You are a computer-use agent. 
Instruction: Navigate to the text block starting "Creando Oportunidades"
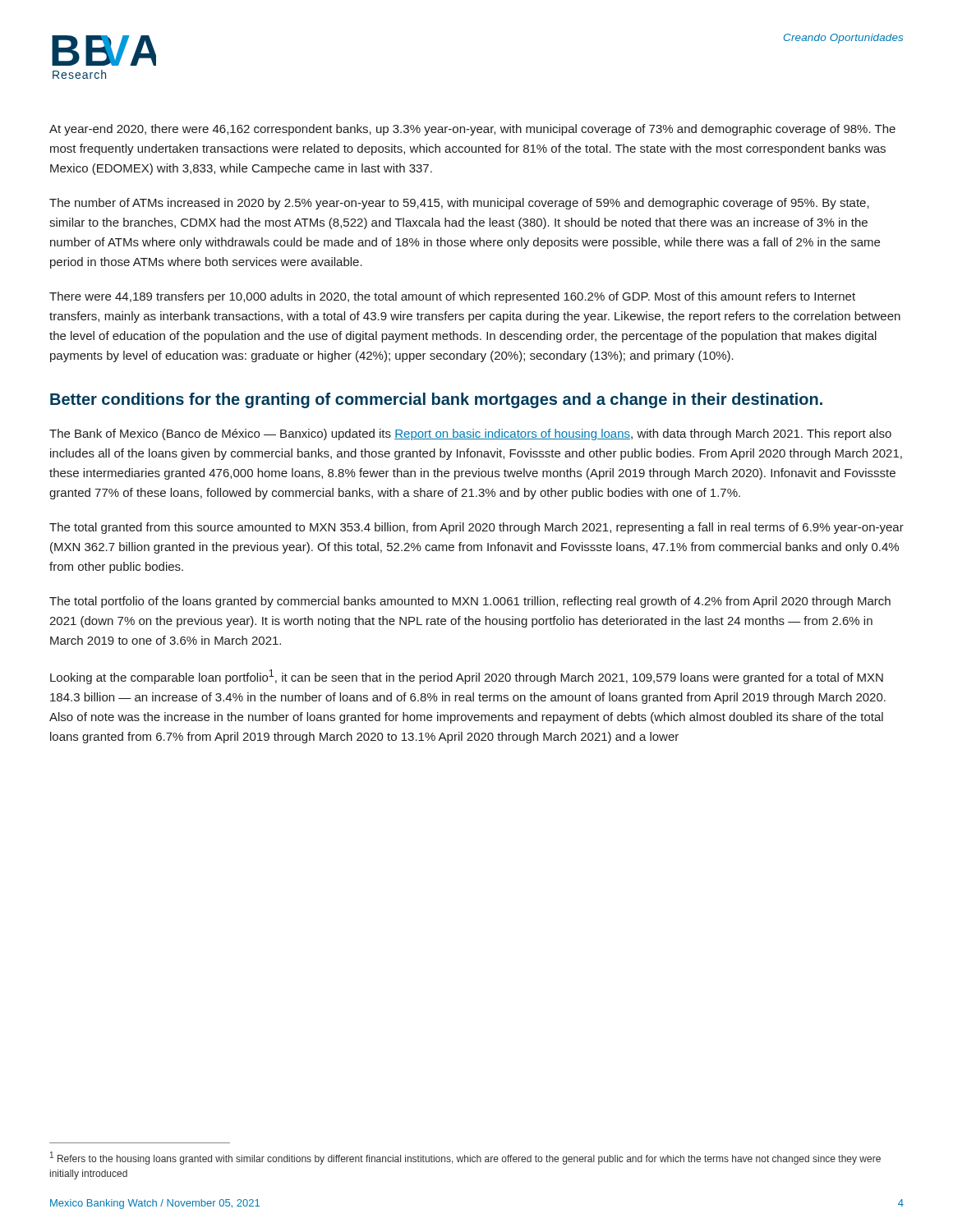tap(843, 37)
